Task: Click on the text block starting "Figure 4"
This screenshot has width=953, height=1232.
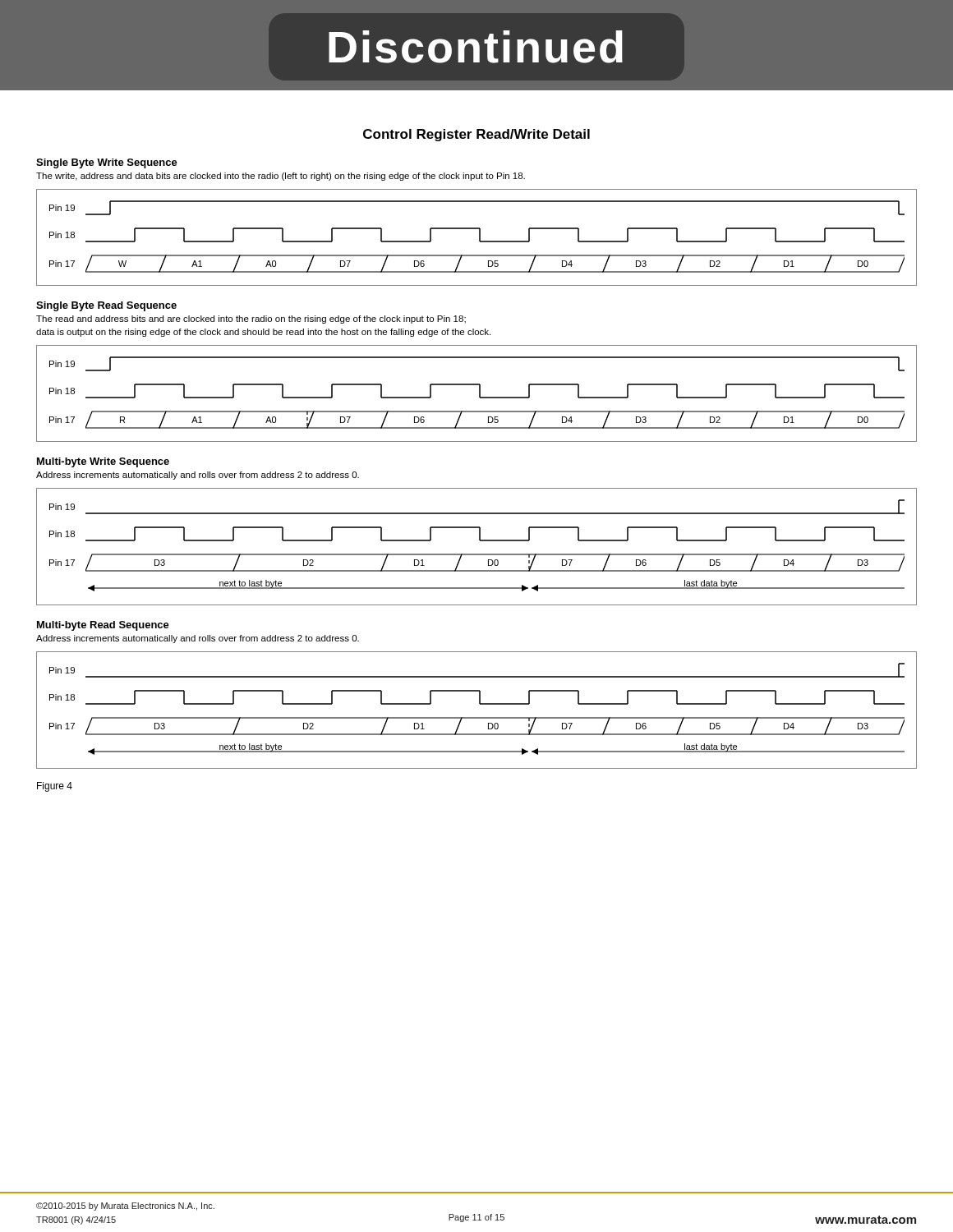Action: pyautogui.click(x=54, y=786)
